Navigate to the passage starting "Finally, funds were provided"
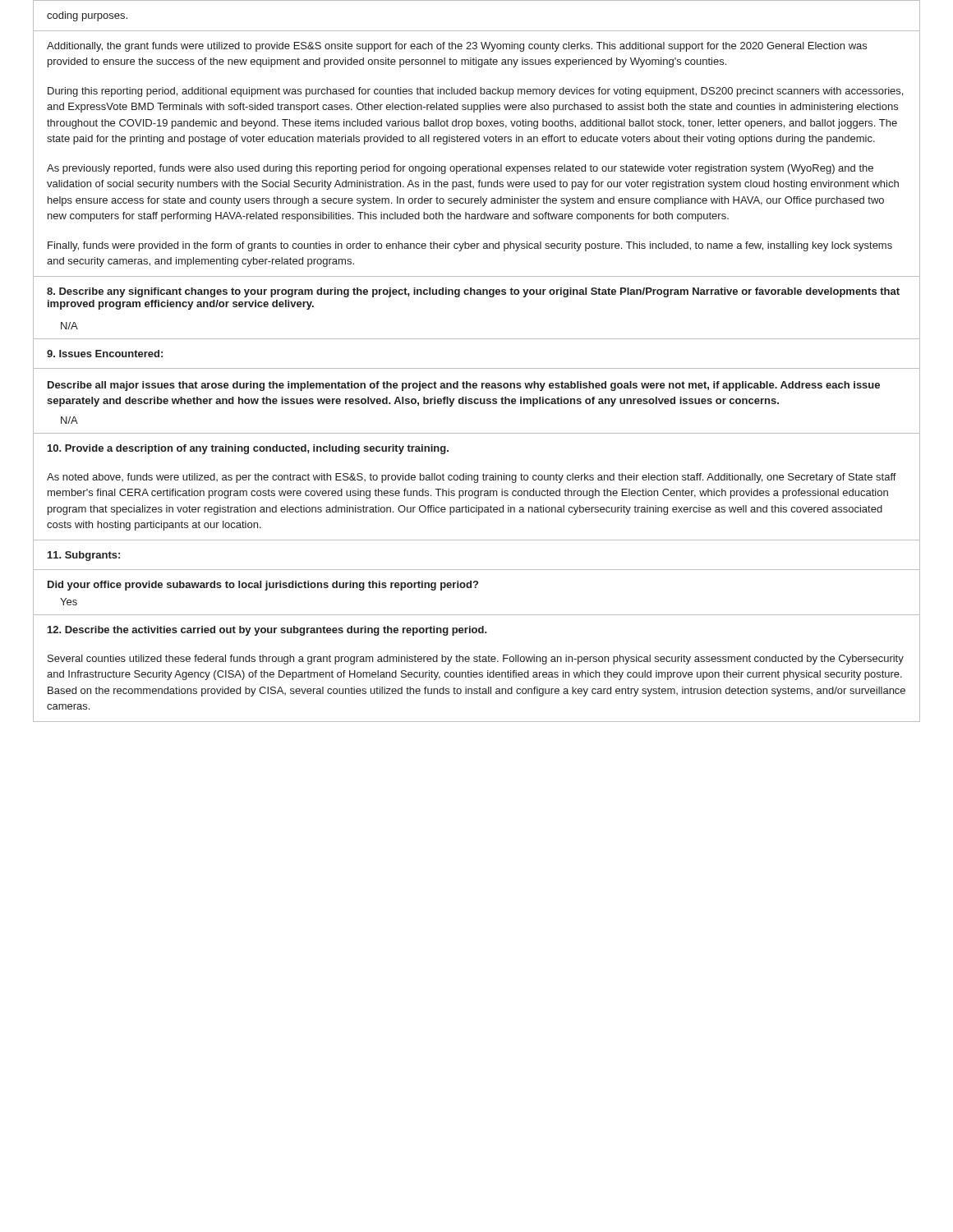 point(476,253)
